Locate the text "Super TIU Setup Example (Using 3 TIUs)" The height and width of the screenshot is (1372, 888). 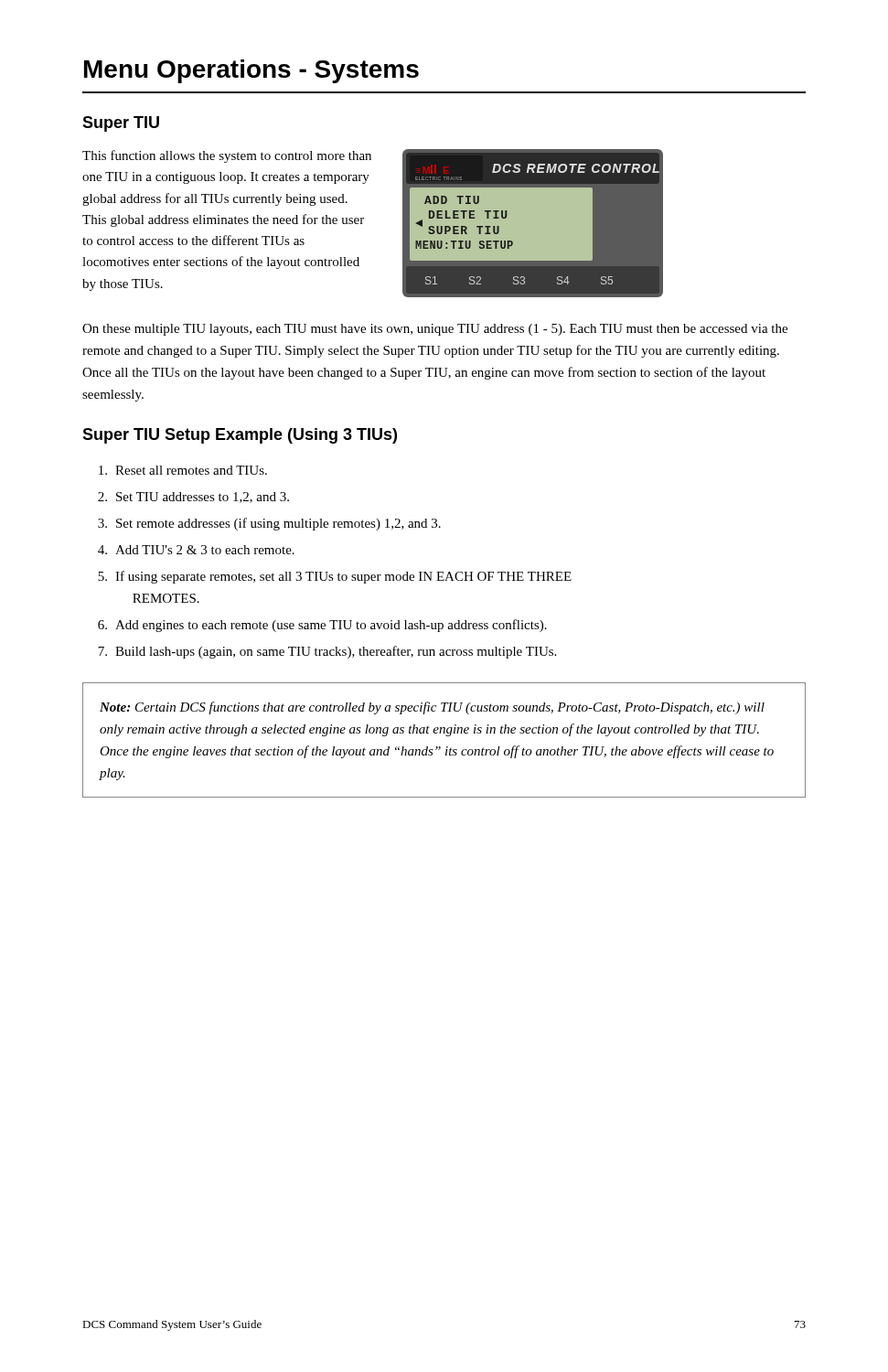pos(240,434)
